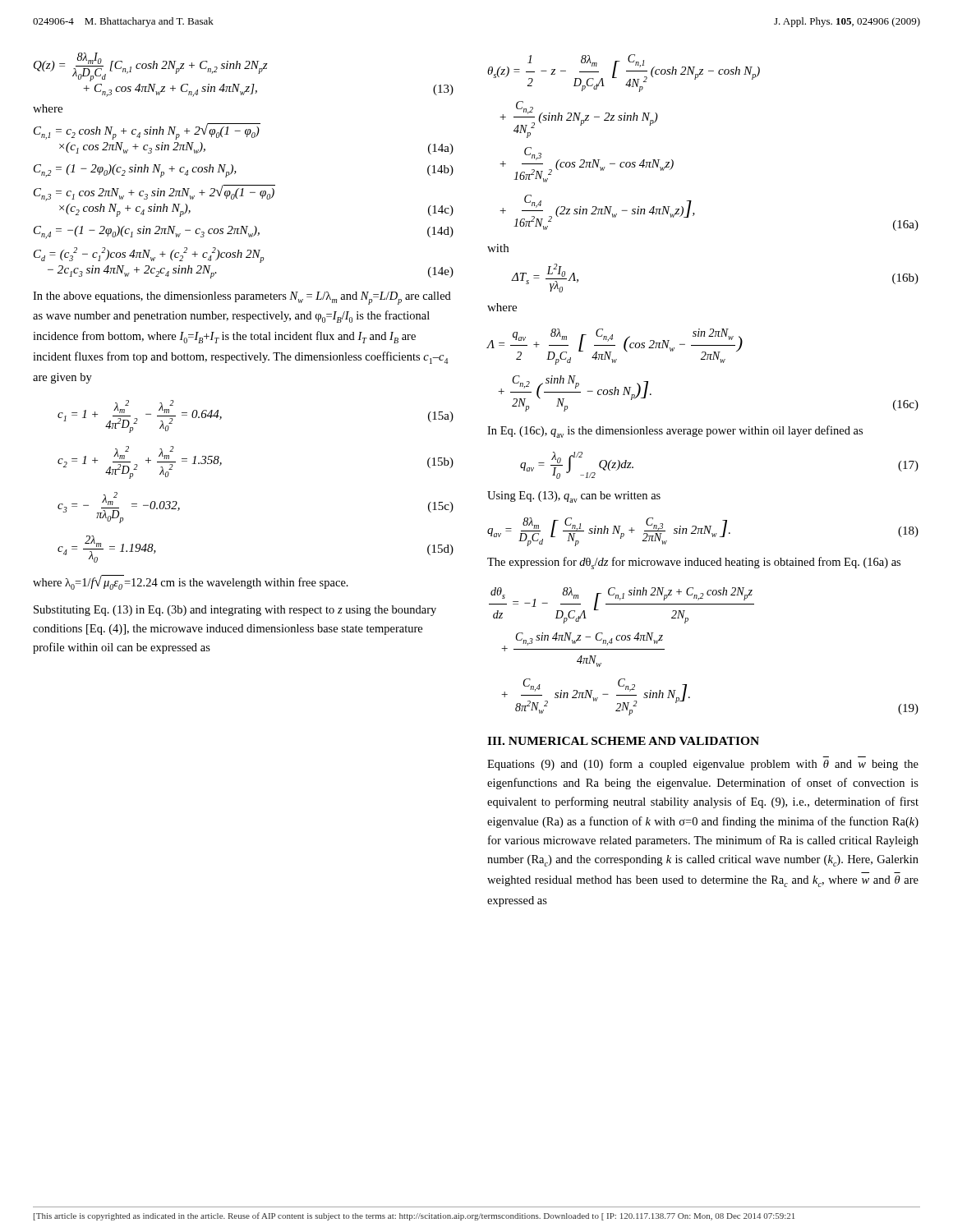
Task: Select the text starting "Cn,1 = c2 cosh Np"
Action: [243, 138]
